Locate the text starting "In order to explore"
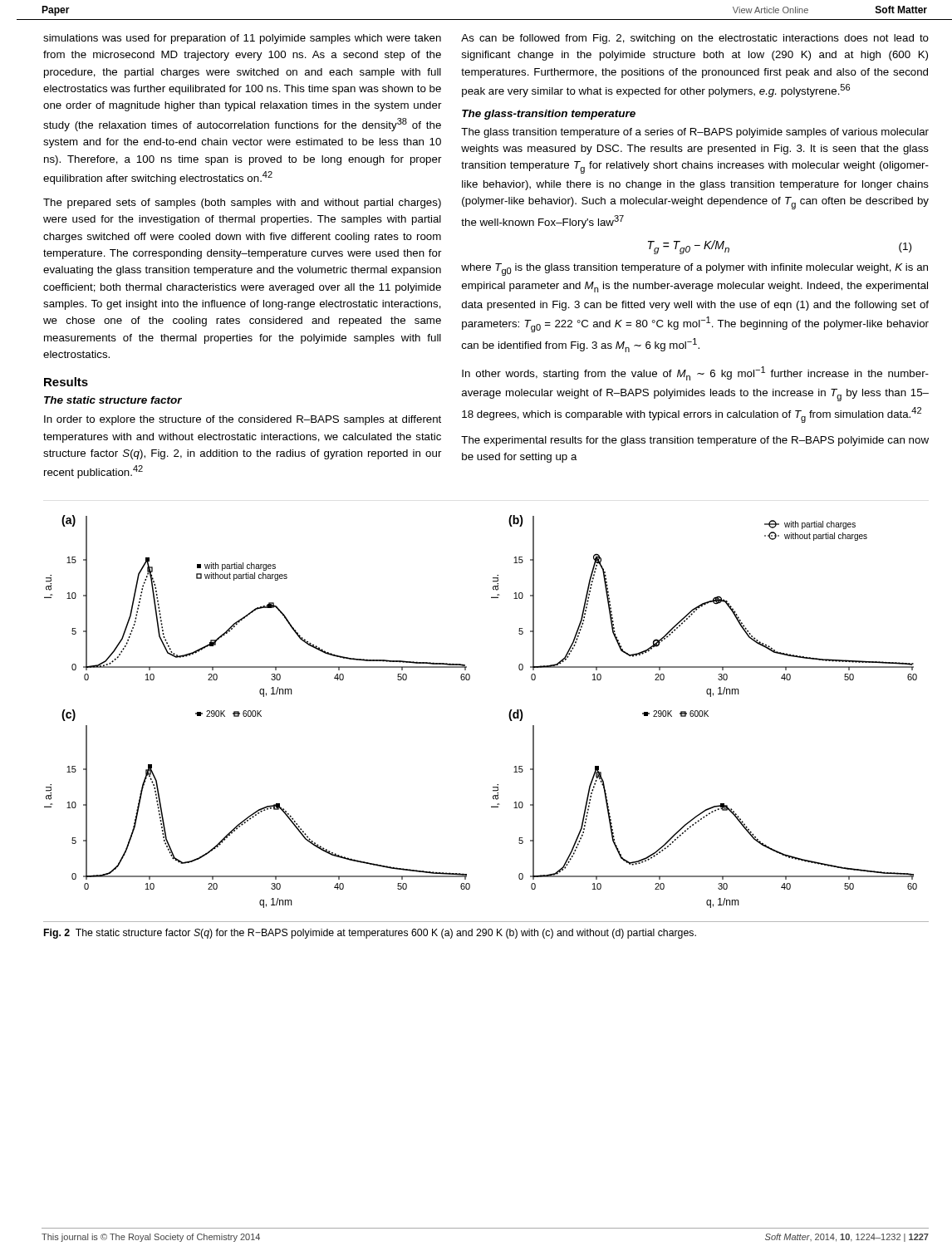This screenshot has height=1246, width=952. tap(242, 447)
